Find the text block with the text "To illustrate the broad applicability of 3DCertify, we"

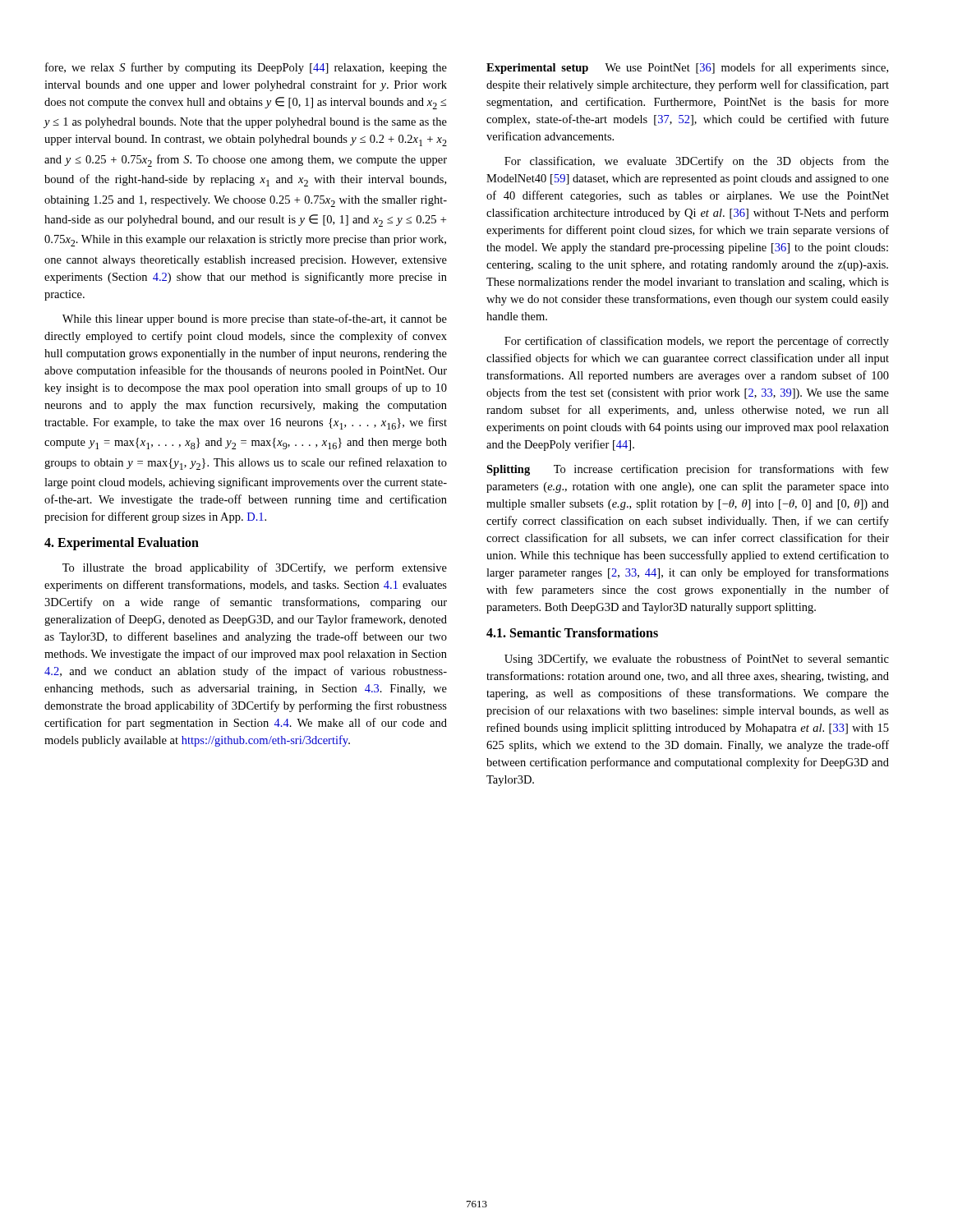tap(246, 654)
